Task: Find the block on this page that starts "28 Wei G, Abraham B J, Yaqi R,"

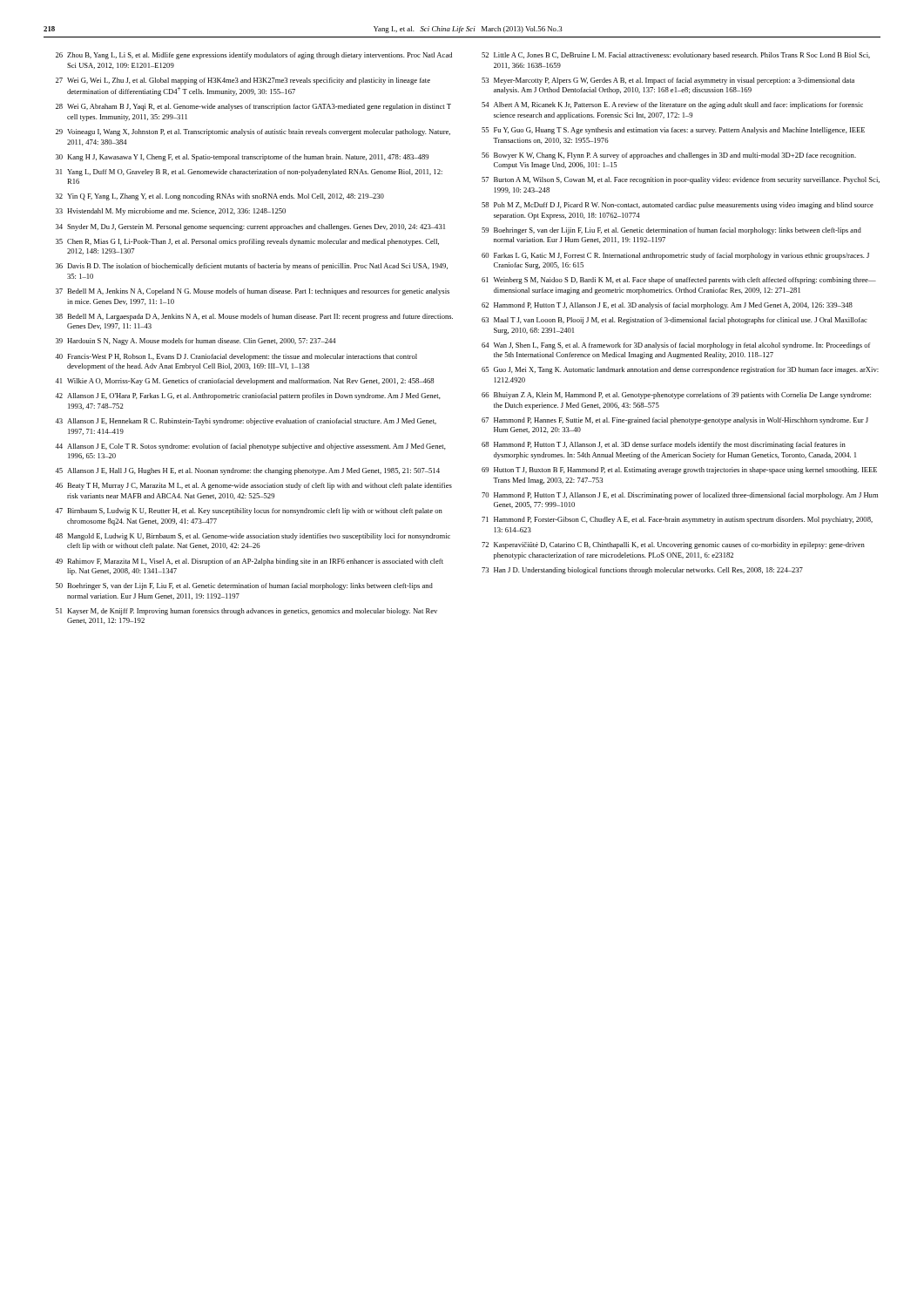Action: [249, 112]
